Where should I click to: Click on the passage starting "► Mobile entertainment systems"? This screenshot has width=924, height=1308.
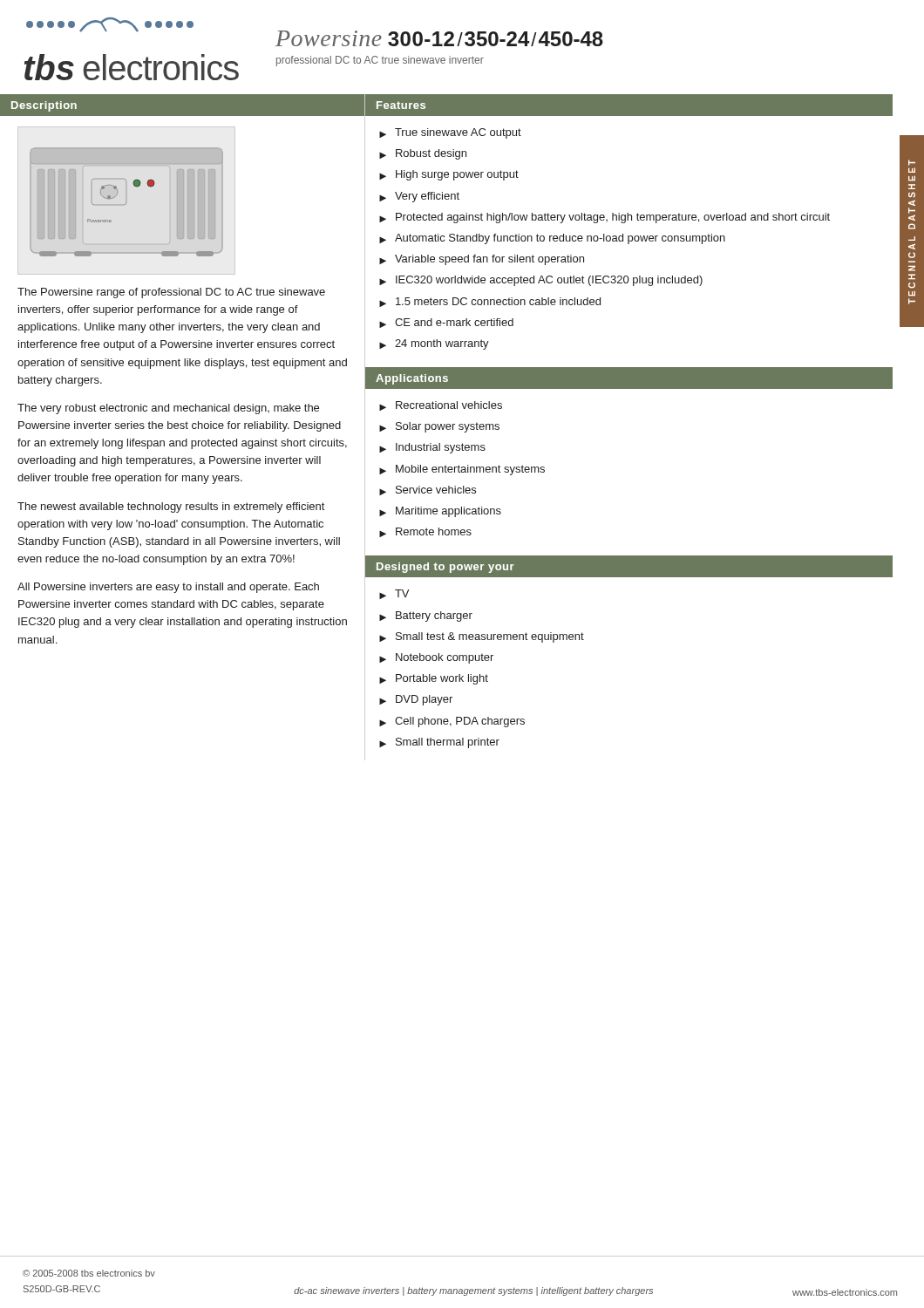pos(461,470)
